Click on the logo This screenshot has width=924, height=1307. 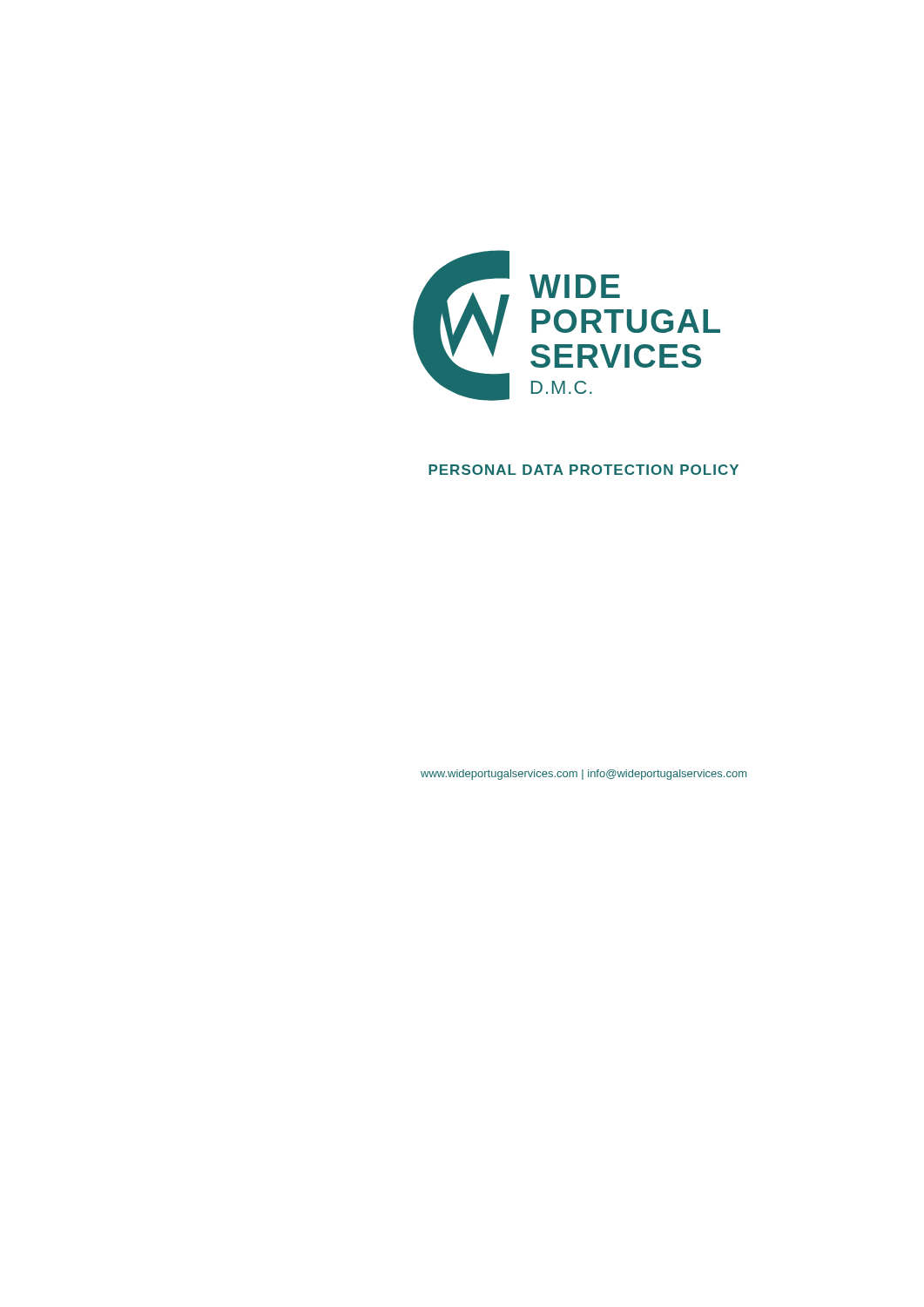(562, 322)
